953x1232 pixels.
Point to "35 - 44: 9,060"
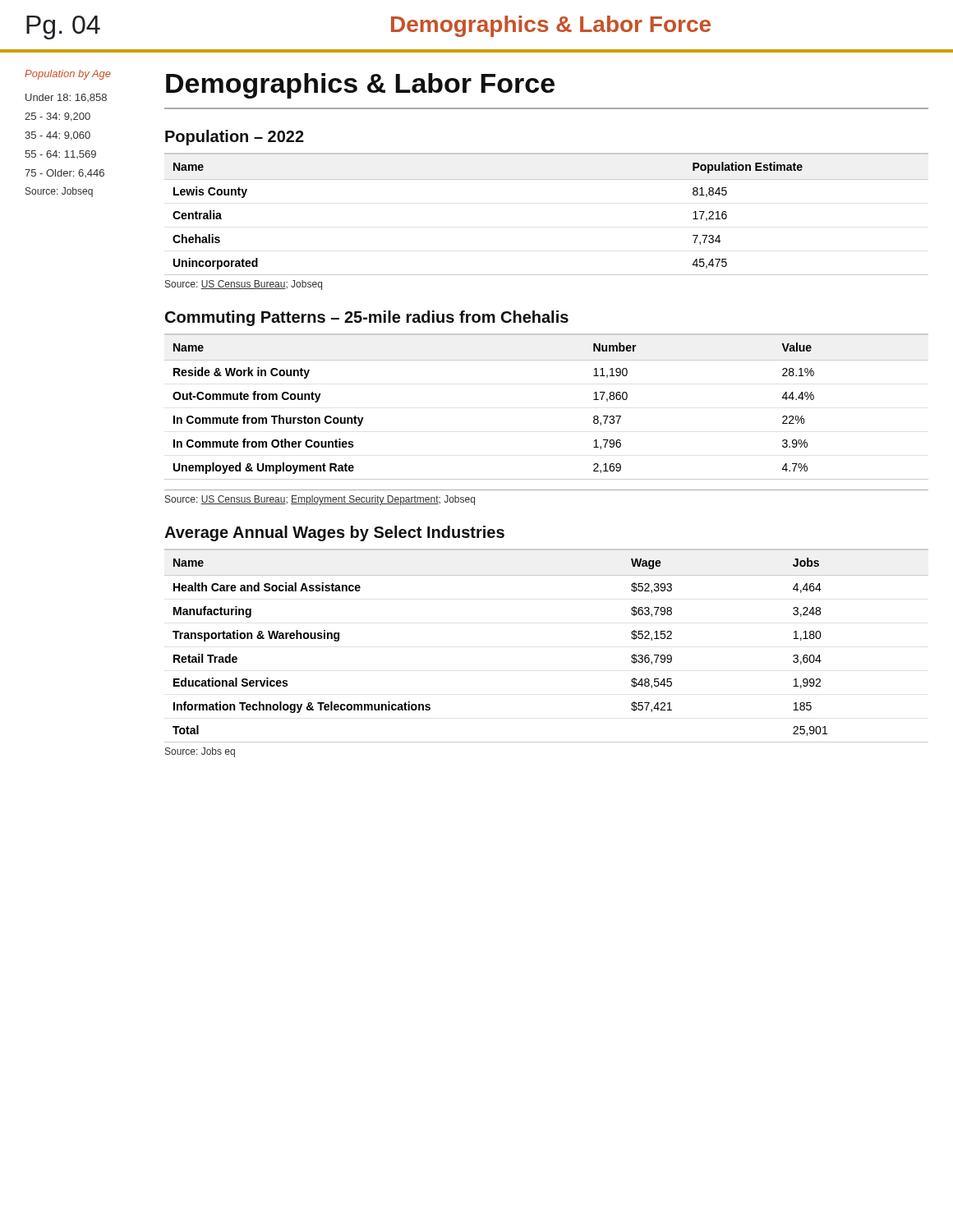[58, 135]
